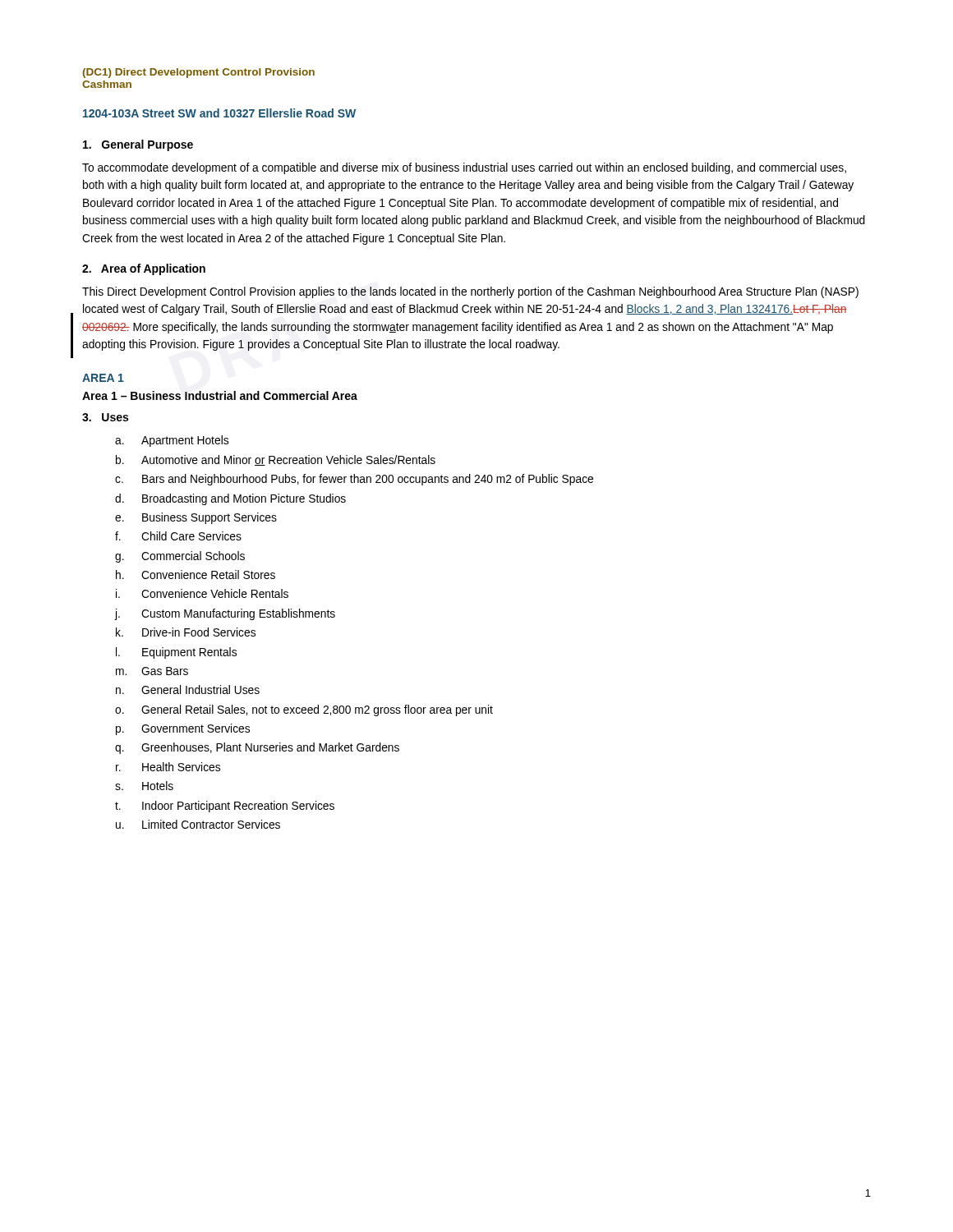Locate the list item with the text "h.Convenience Retail Stores"
Viewport: 953px width, 1232px height.
pos(195,575)
